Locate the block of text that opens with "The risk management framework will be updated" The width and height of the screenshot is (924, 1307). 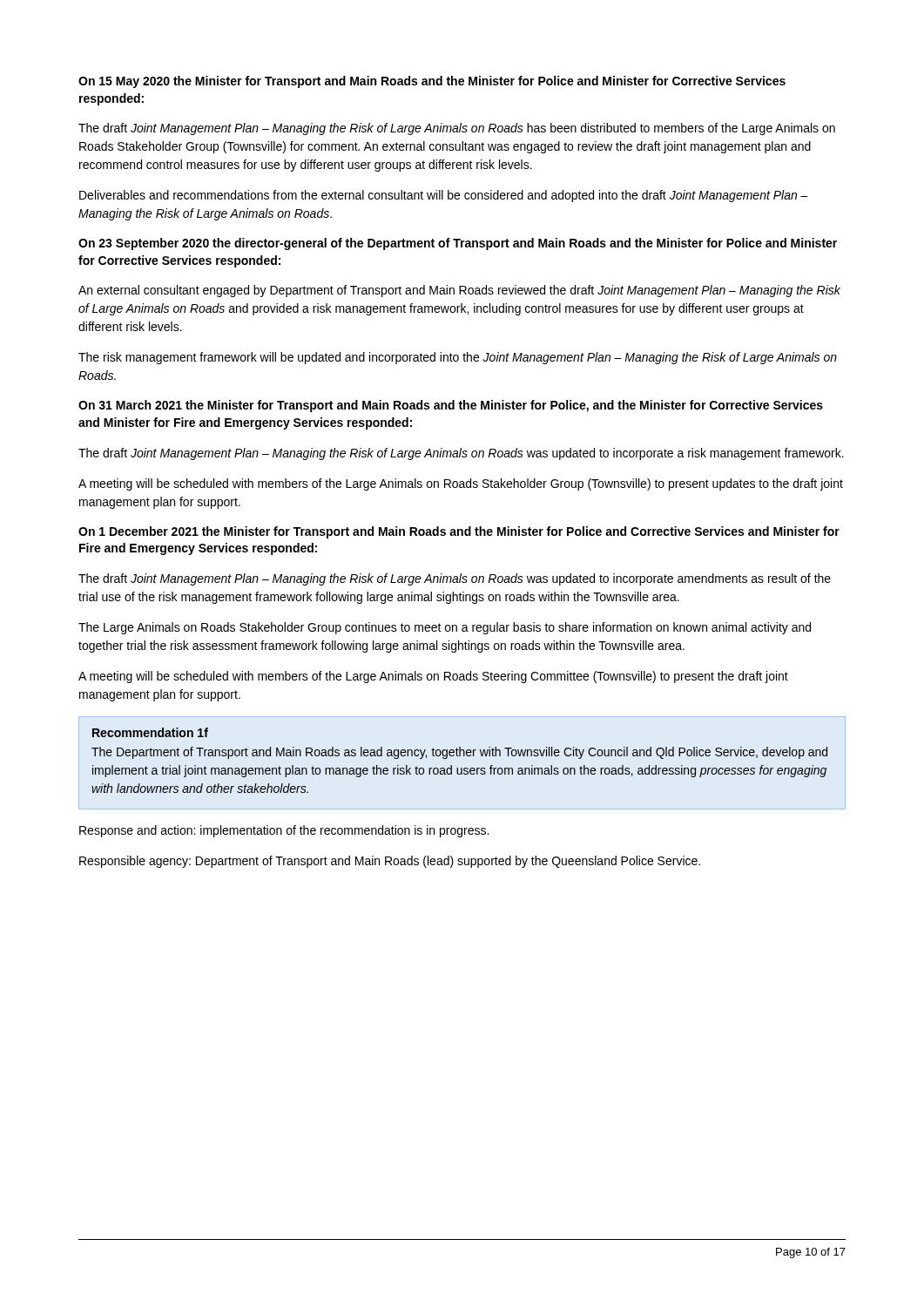(x=462, y=367)
